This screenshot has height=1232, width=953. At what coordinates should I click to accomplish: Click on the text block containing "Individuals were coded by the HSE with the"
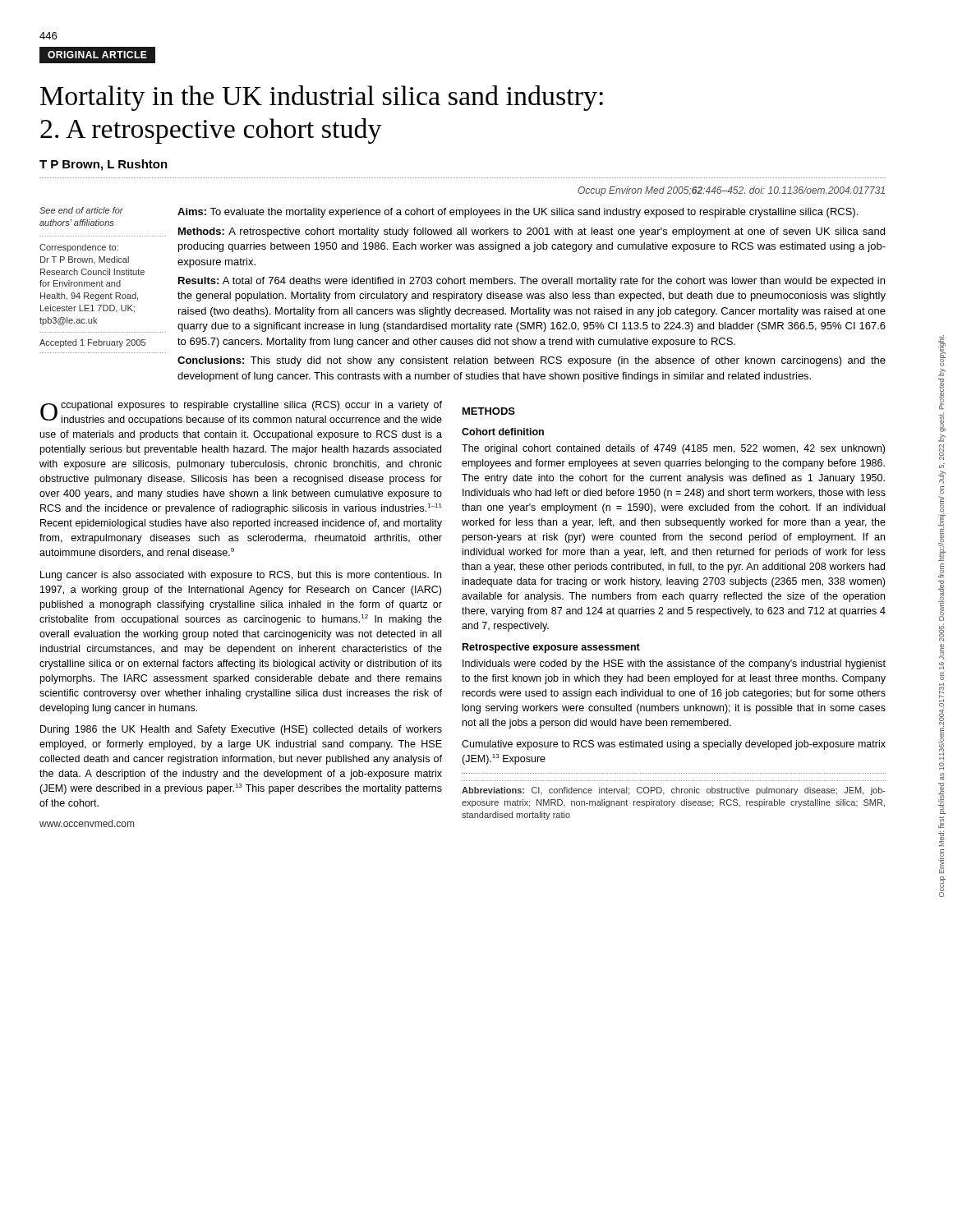point(674,711)
